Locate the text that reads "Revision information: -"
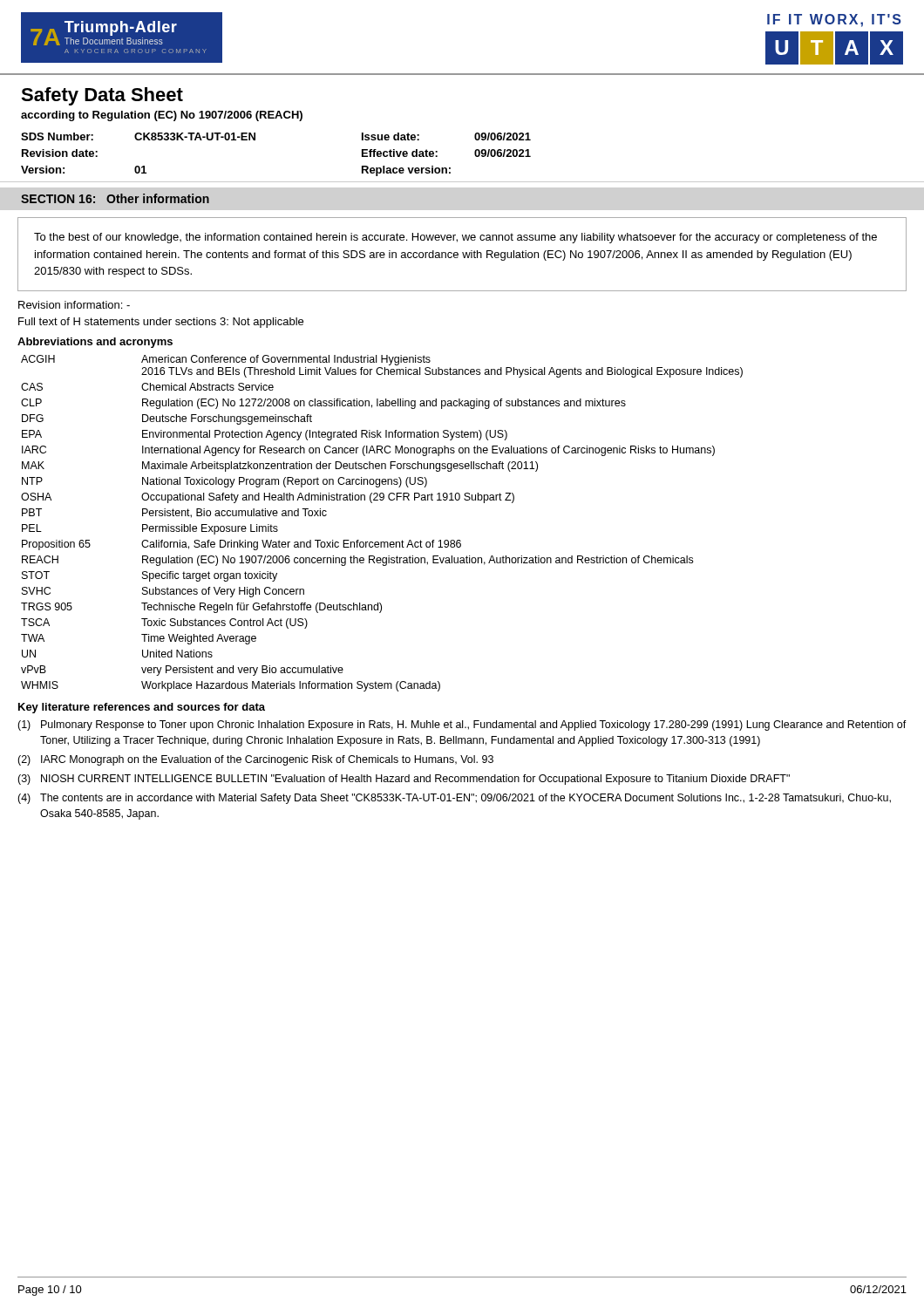This screenshot has width=924, height=1308. (74, 304)
